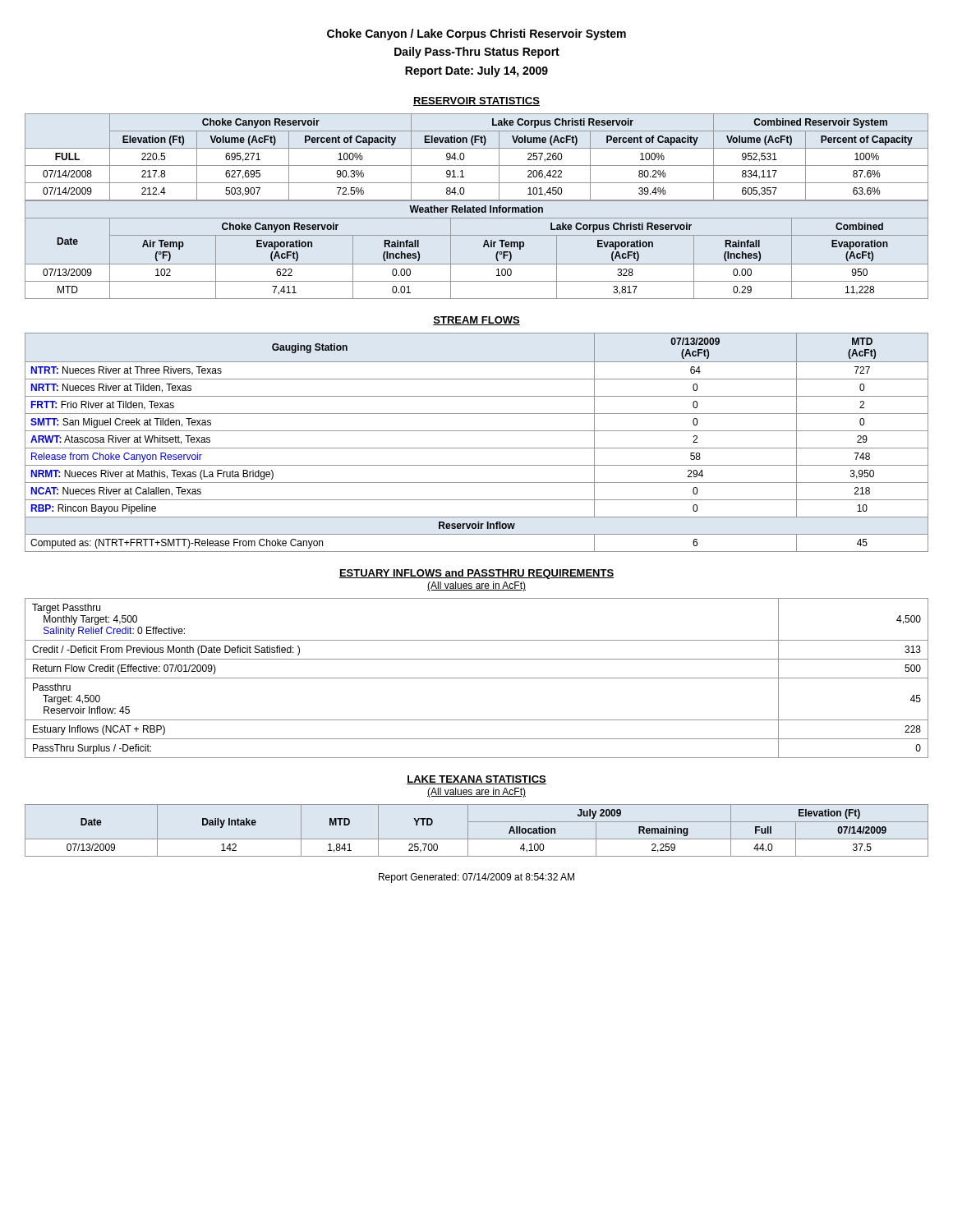Point to "STREAM FLOWS"
Screen dimensions: 1232x953
476,320
